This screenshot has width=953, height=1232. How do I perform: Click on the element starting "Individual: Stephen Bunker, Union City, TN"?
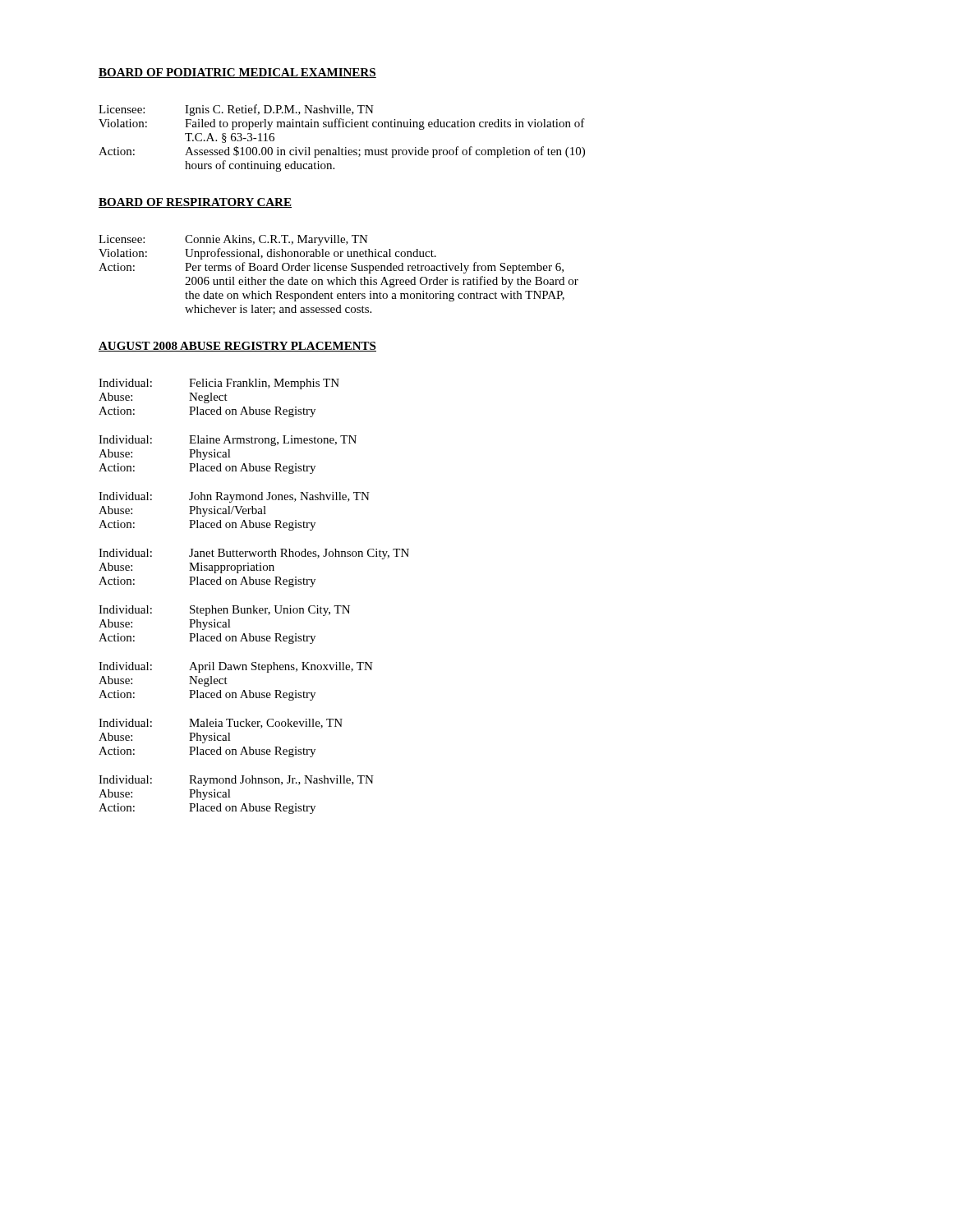pos(224,611)
